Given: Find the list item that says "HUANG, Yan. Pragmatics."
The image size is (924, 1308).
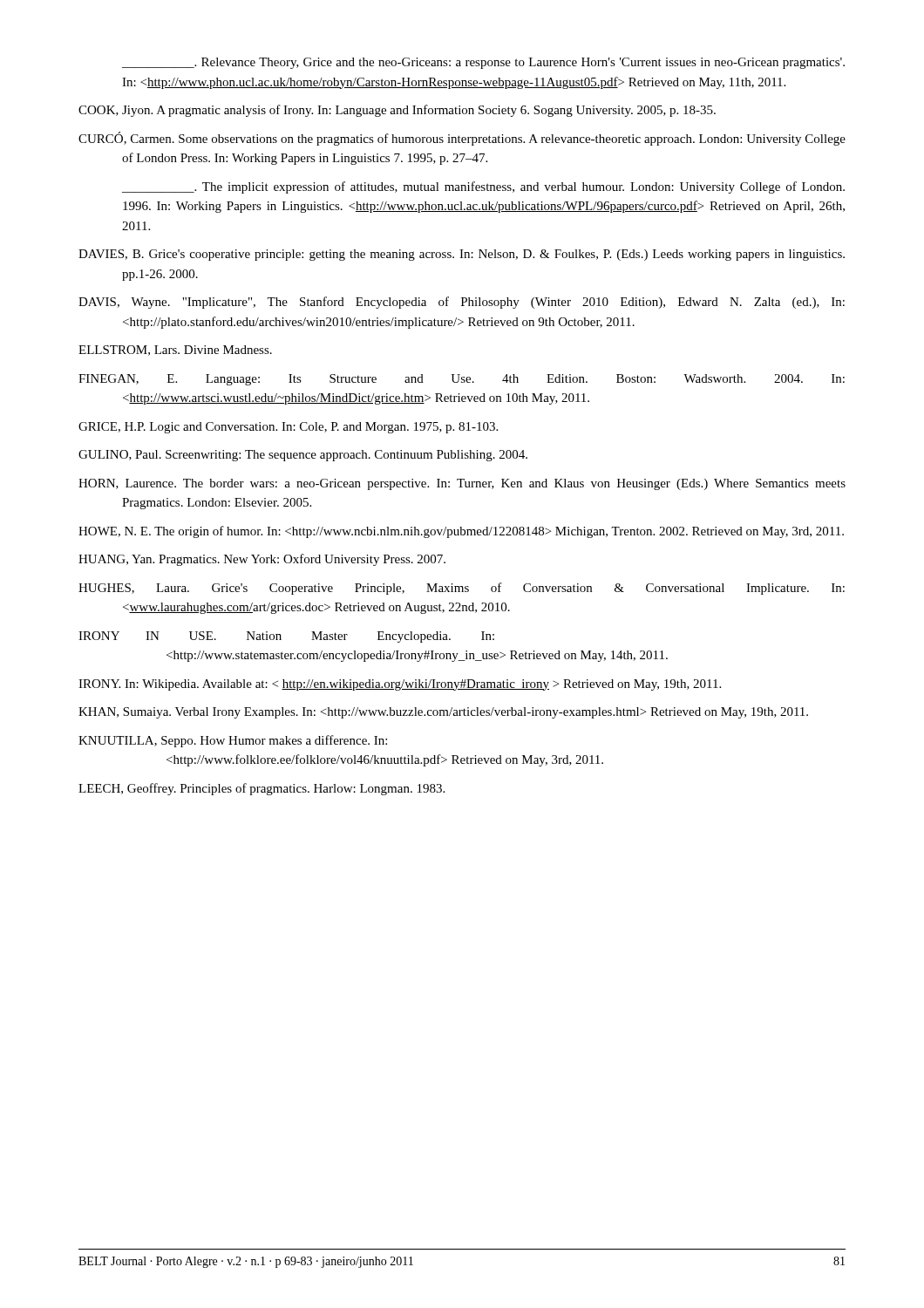Looking at the screenshot, I should tap(262, 559).
